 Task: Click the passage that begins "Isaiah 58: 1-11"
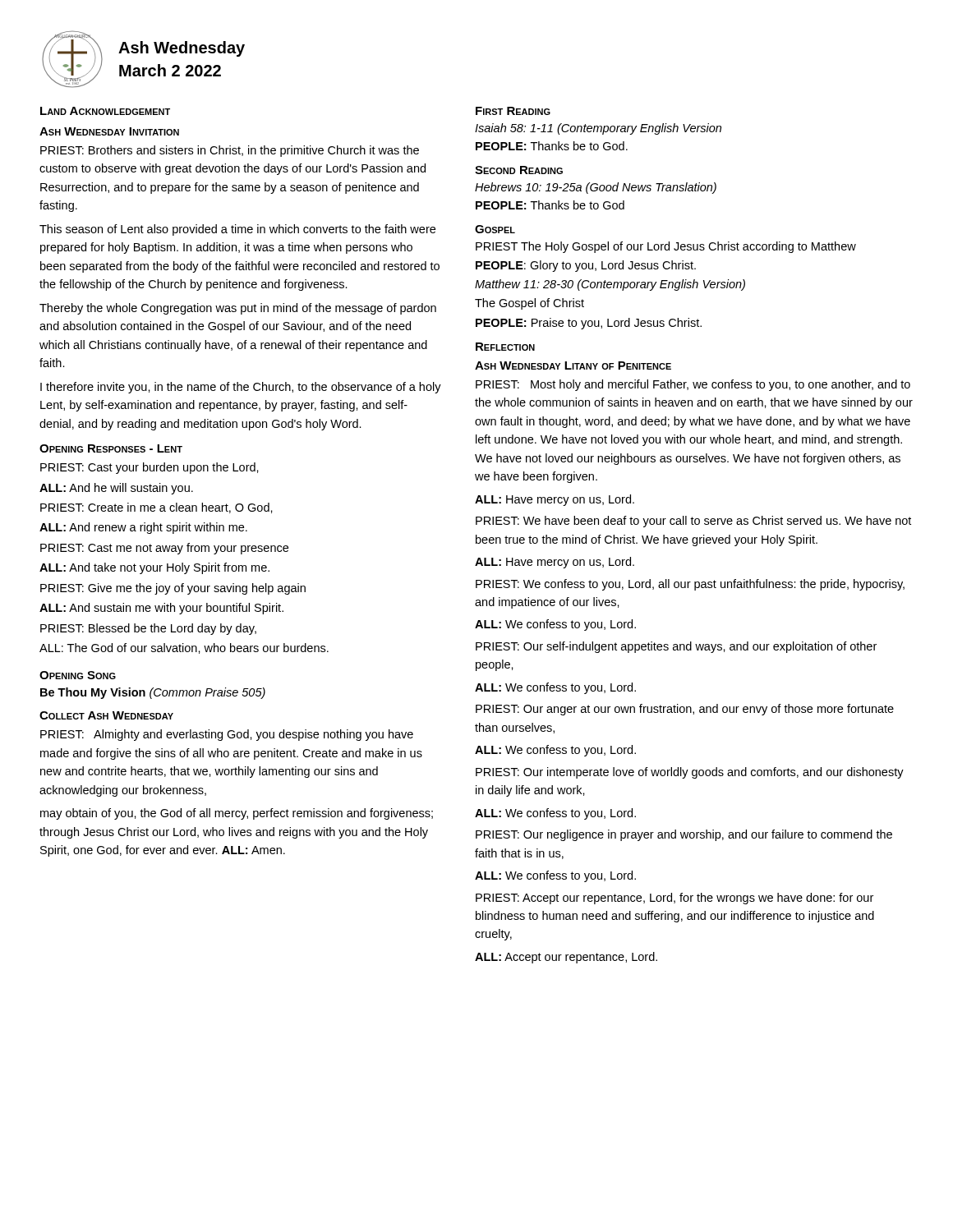pos(598,137)
